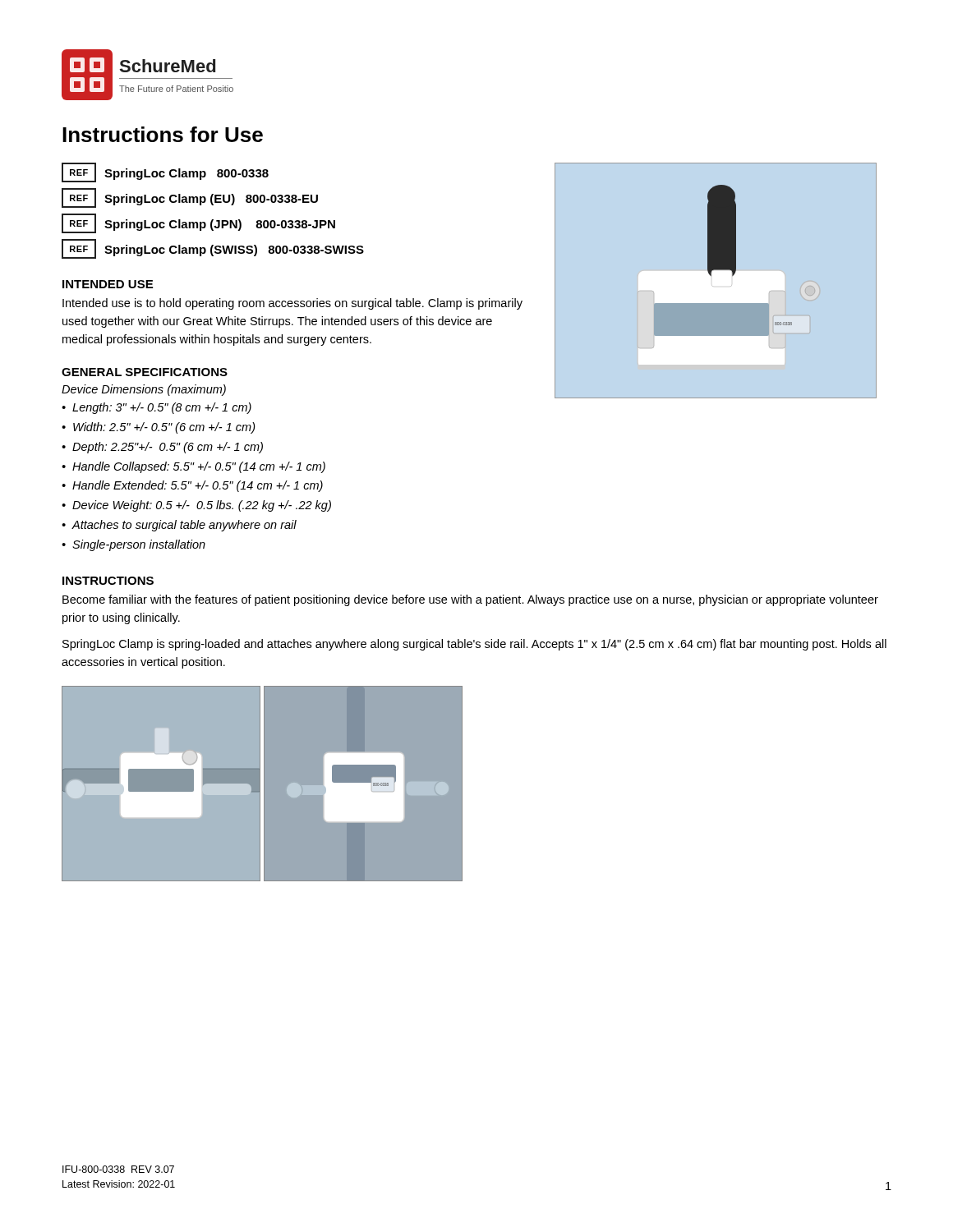Find the text that says "Device Dimensions (maximum)"
953x1232 pixels.
[144, 389]
